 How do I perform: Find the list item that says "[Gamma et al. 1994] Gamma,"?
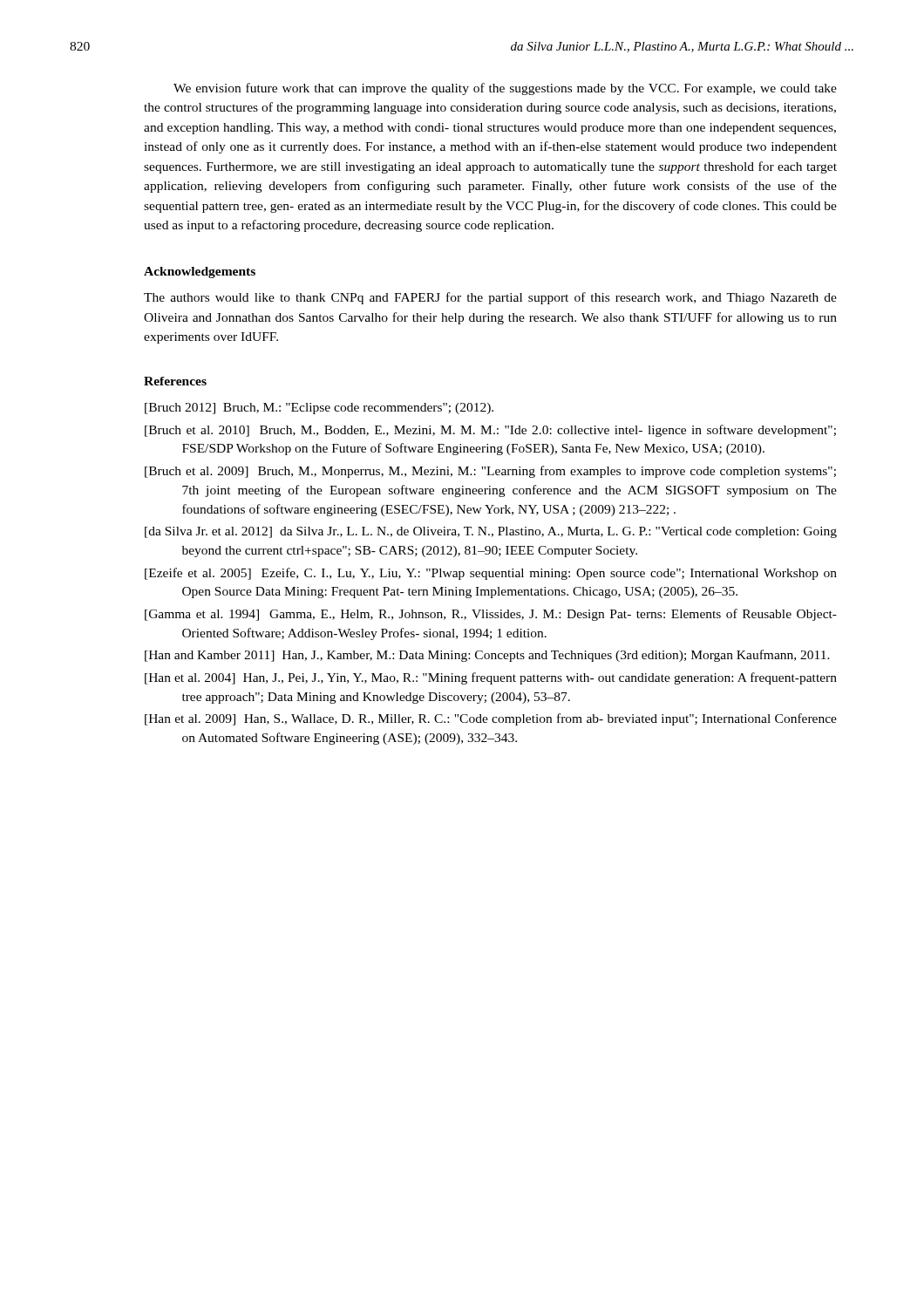[490, 623]
